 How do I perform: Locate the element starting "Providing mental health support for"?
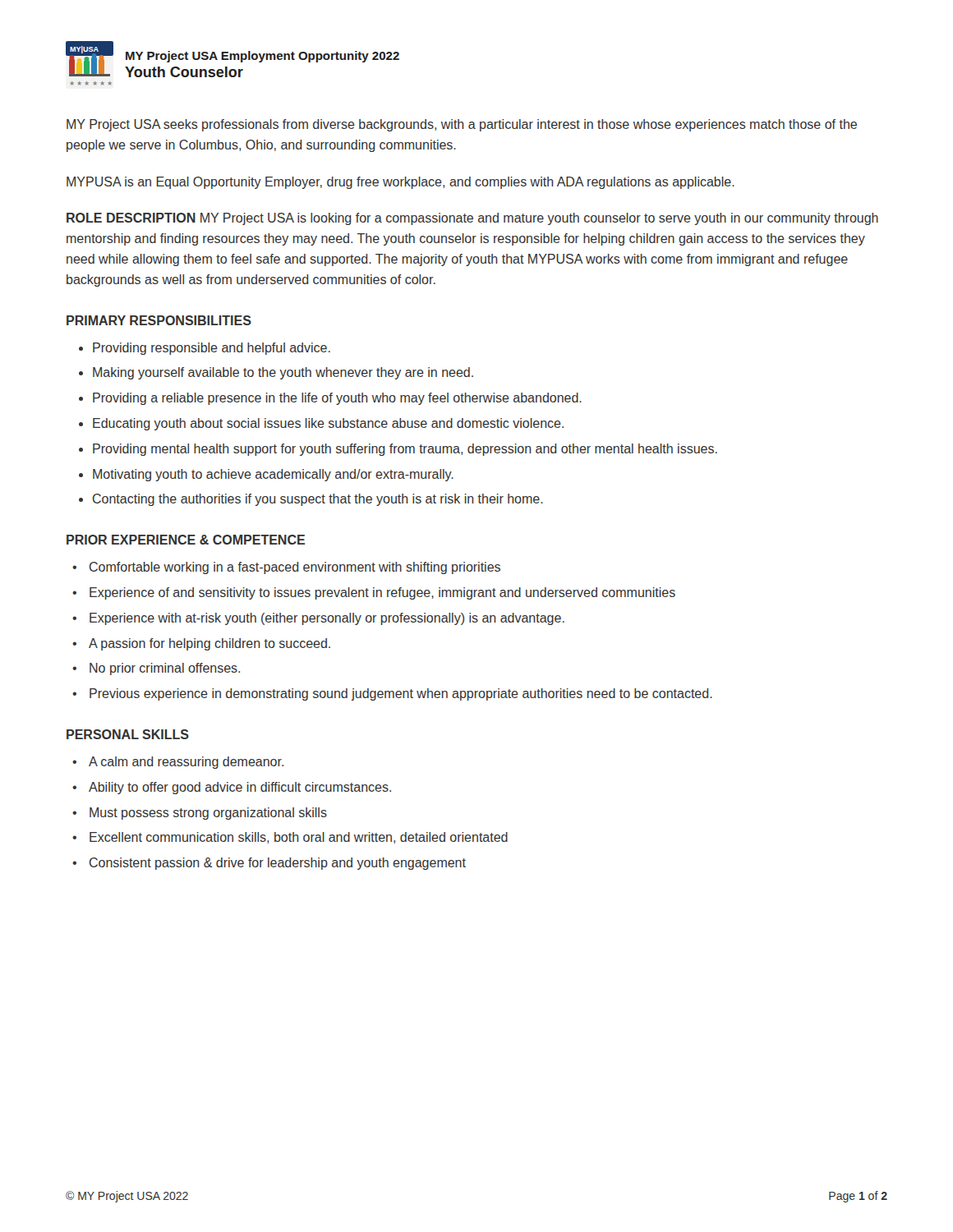point(476,449)
